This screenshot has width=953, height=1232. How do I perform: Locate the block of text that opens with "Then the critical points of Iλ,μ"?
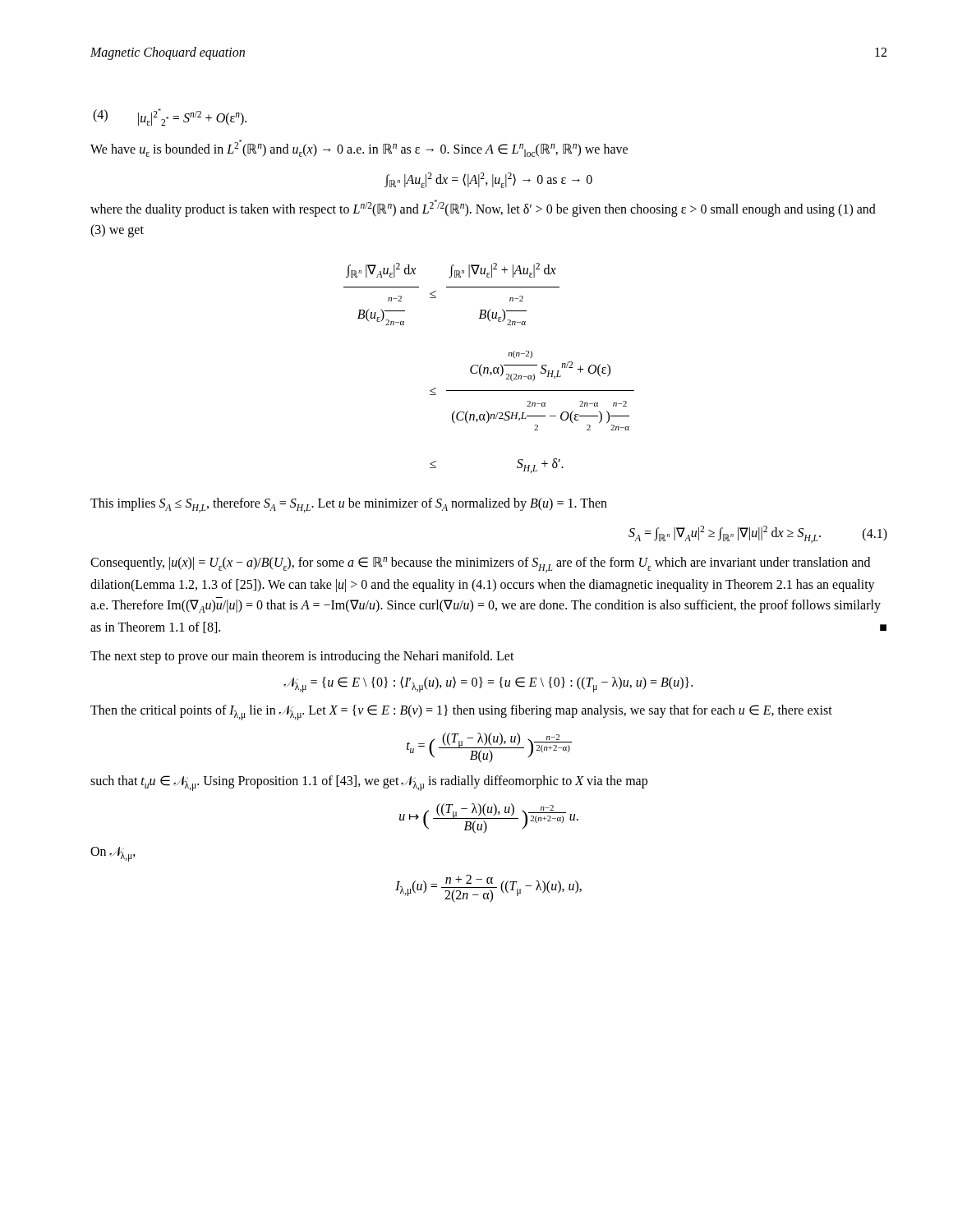(x=489, y=711)
